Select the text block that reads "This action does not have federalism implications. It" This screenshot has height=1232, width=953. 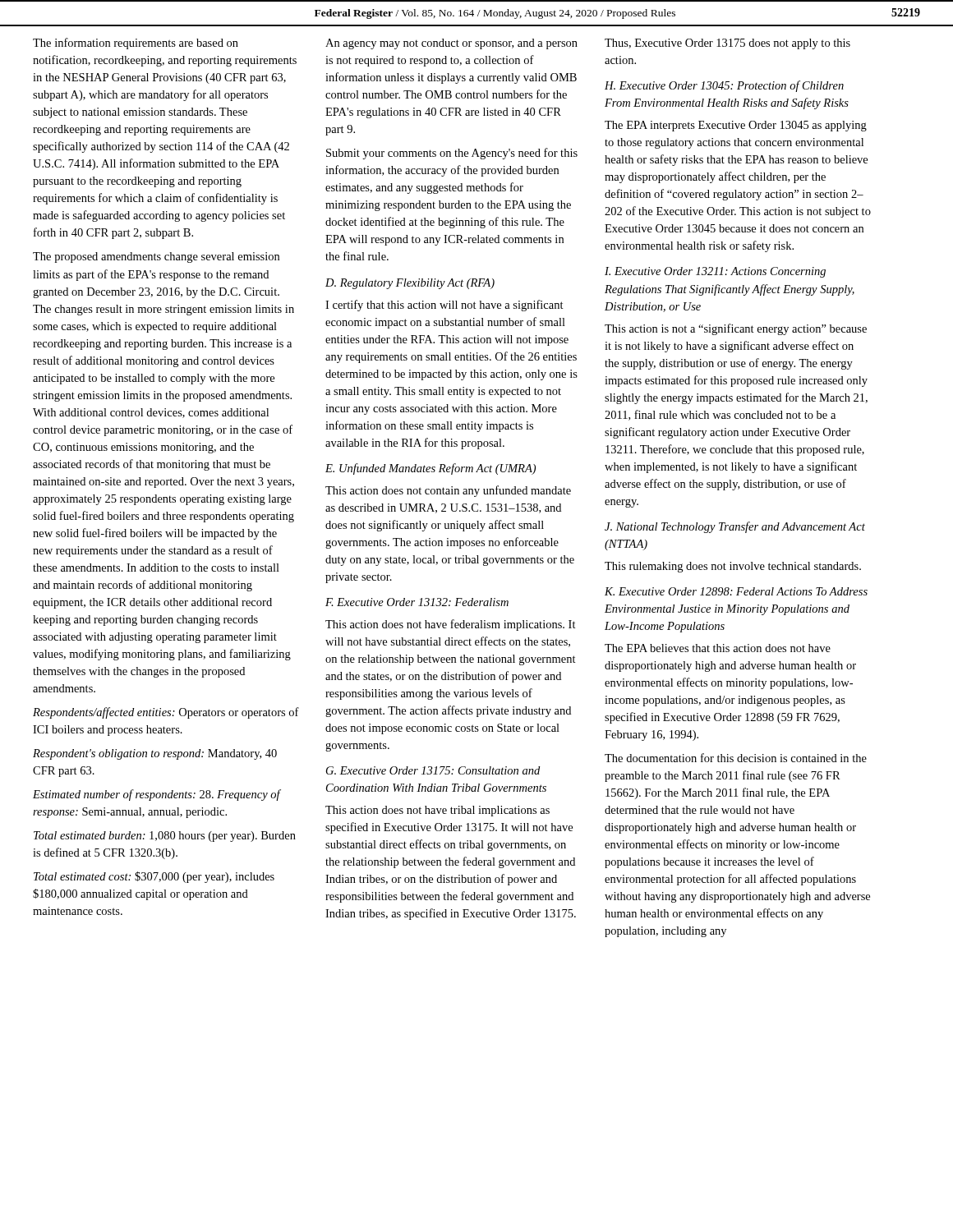pyautogui.click(x=452, y=685)
